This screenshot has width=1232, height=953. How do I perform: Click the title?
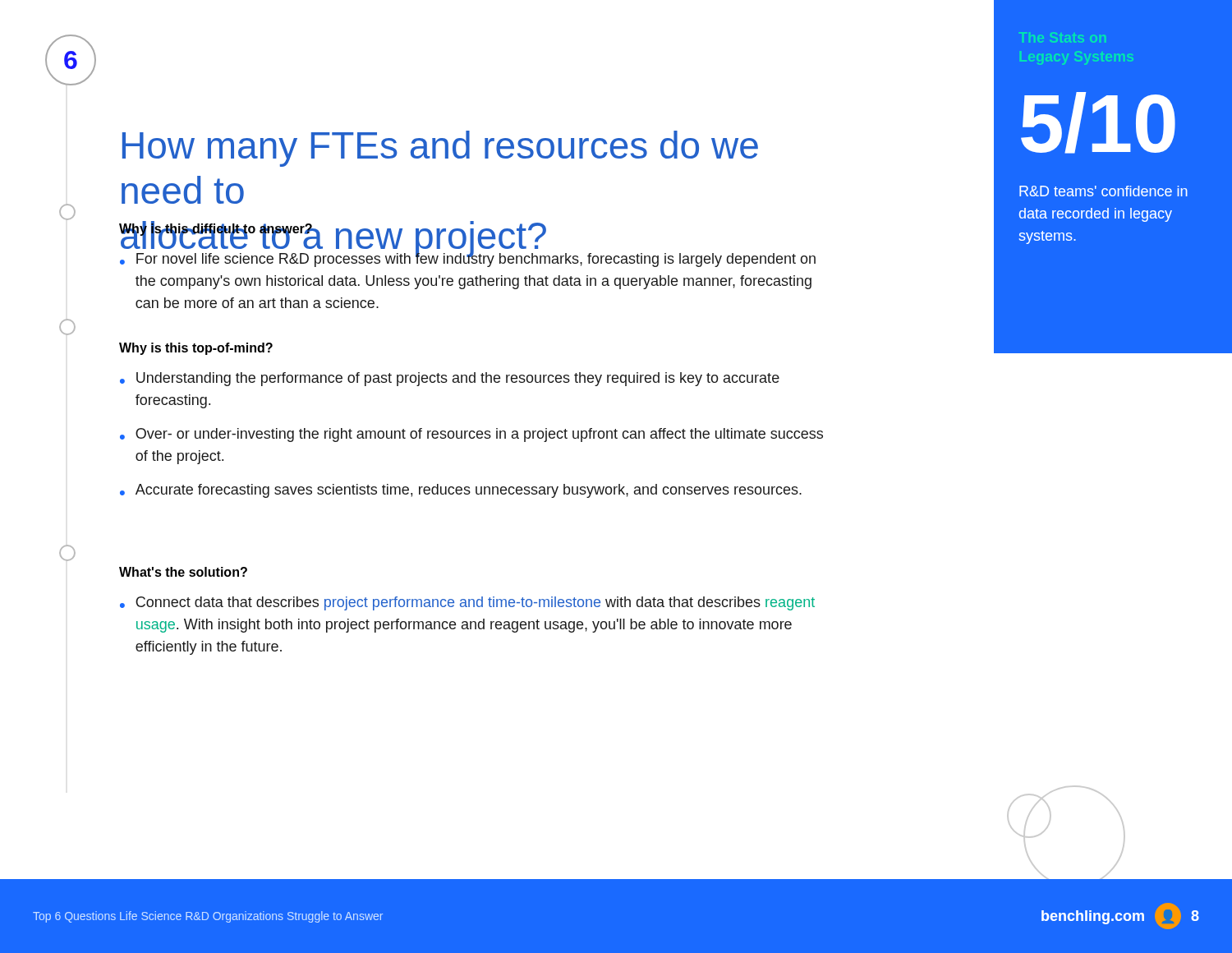[472, 191]
